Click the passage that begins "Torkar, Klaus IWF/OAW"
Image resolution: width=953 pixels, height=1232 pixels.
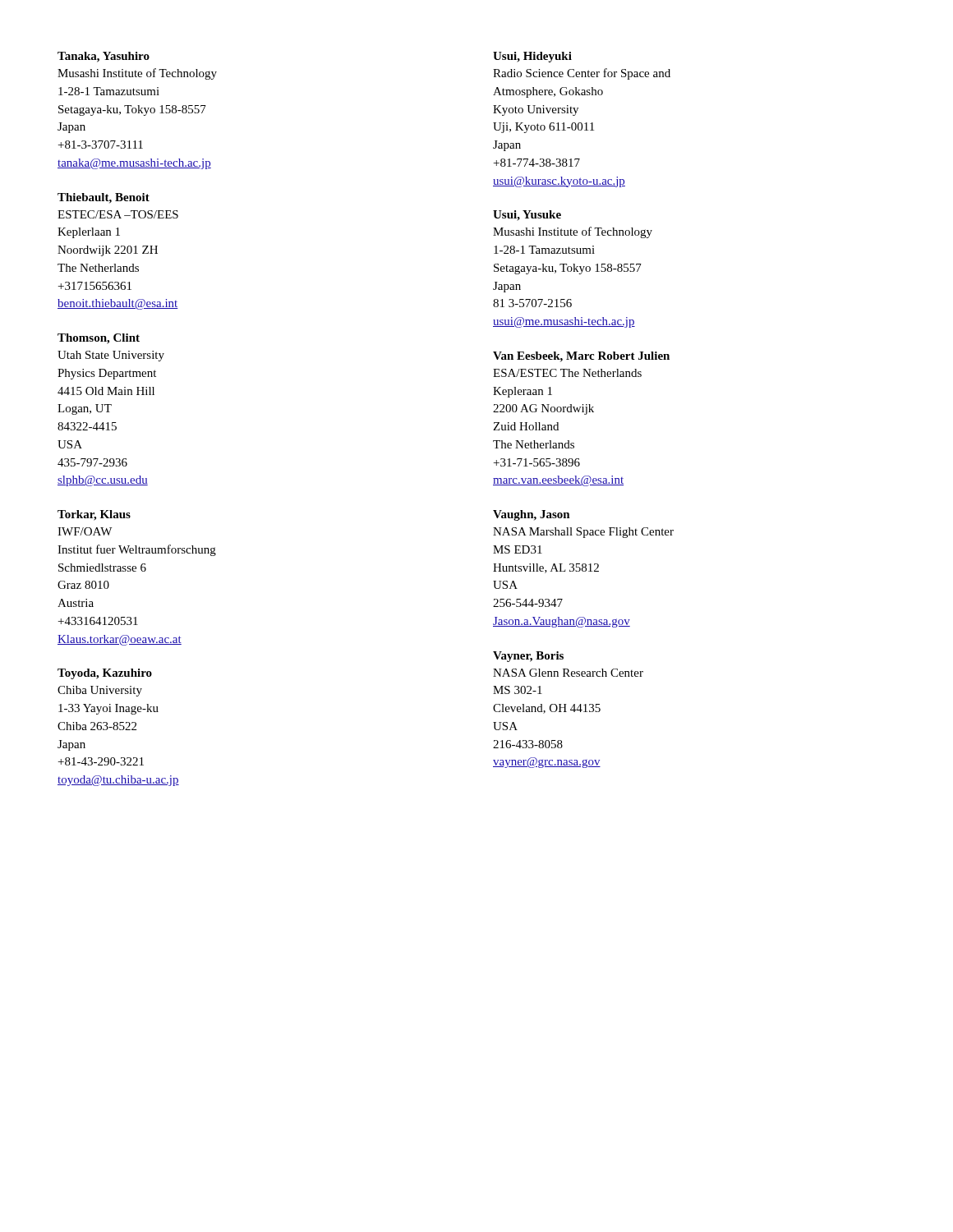(94, 515)
